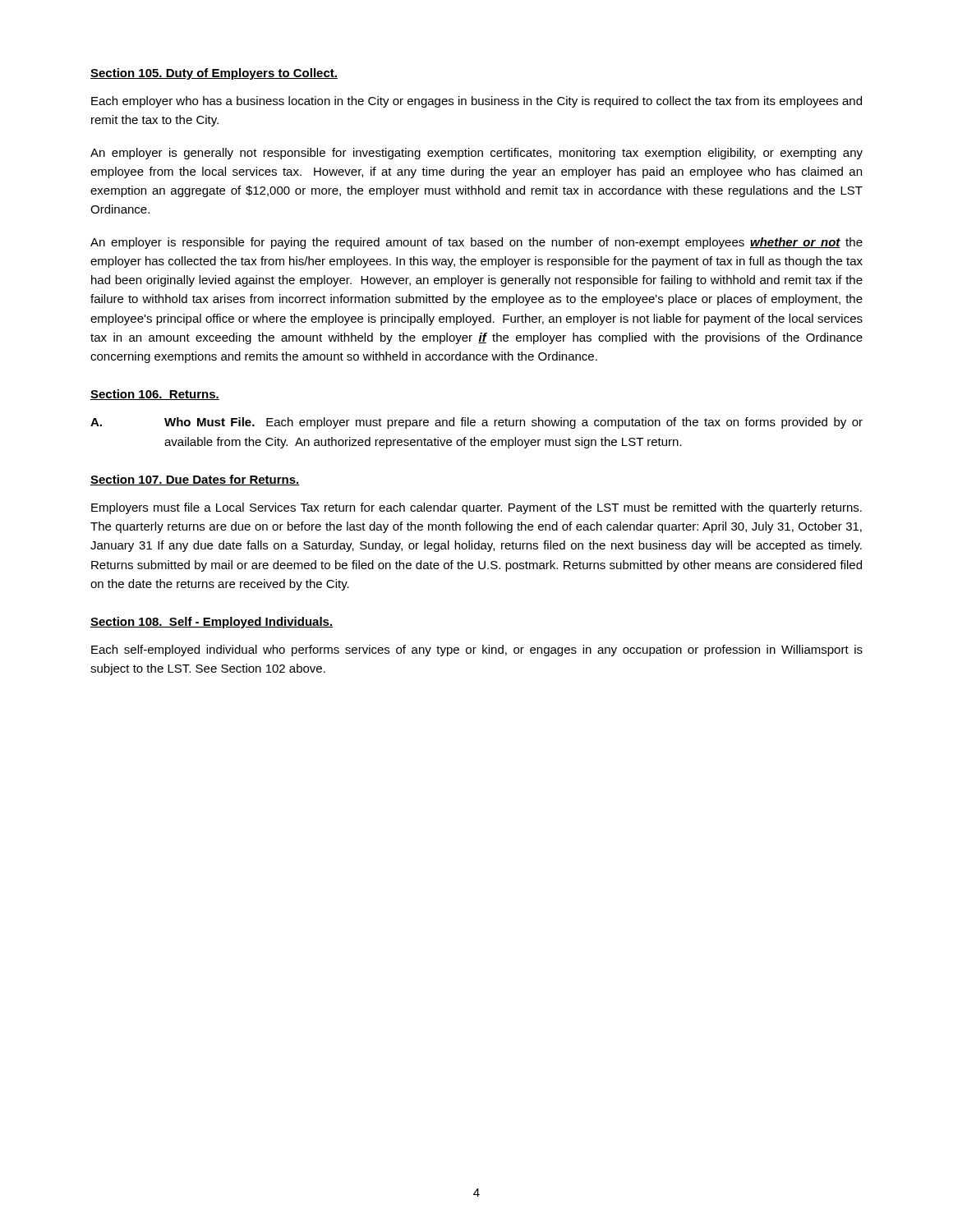Navigate to the text block starting "Each employer who has a business"
953x1232 pixels.
(476, 110)
